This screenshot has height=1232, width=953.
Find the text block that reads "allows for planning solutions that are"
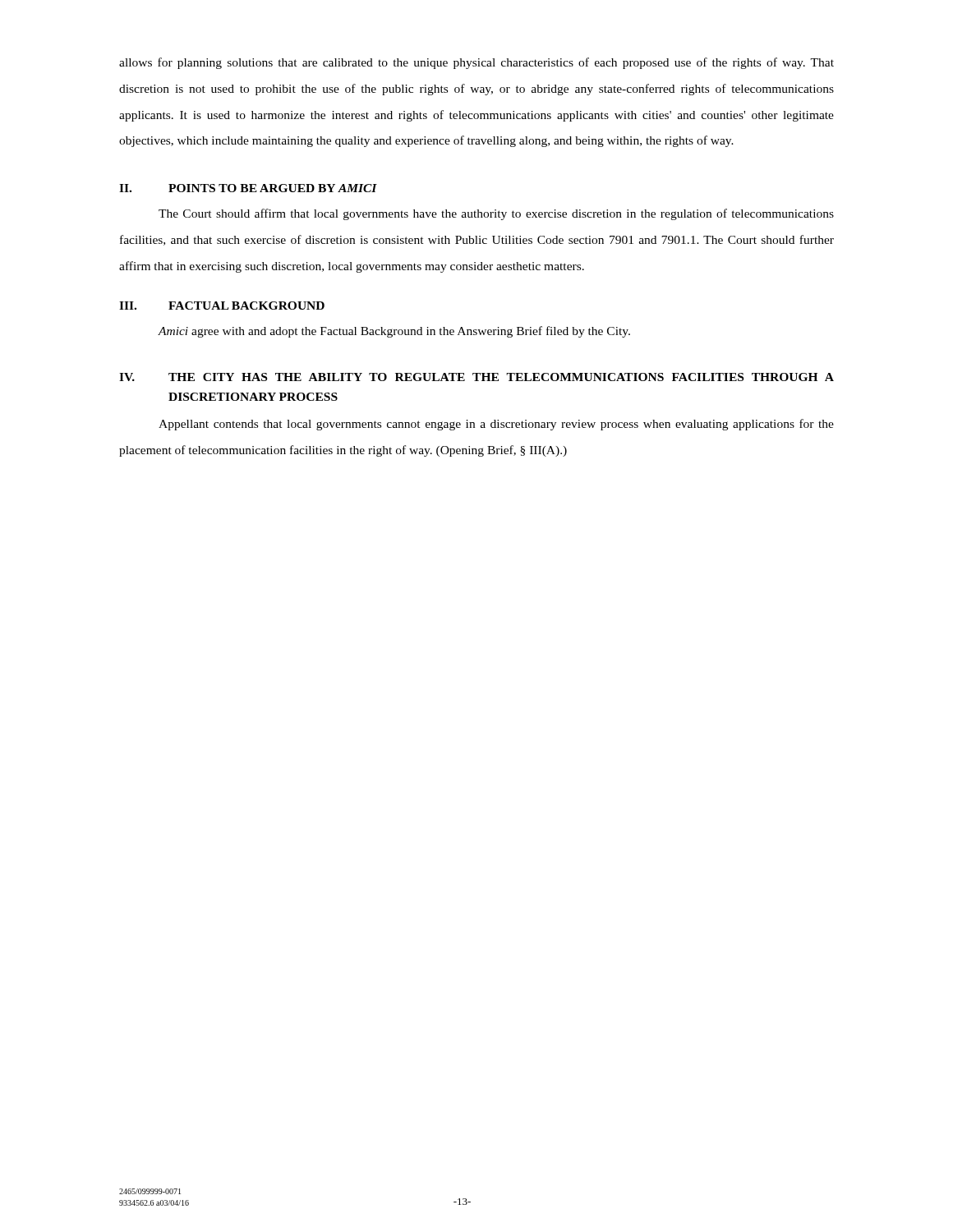coord(476,101)
